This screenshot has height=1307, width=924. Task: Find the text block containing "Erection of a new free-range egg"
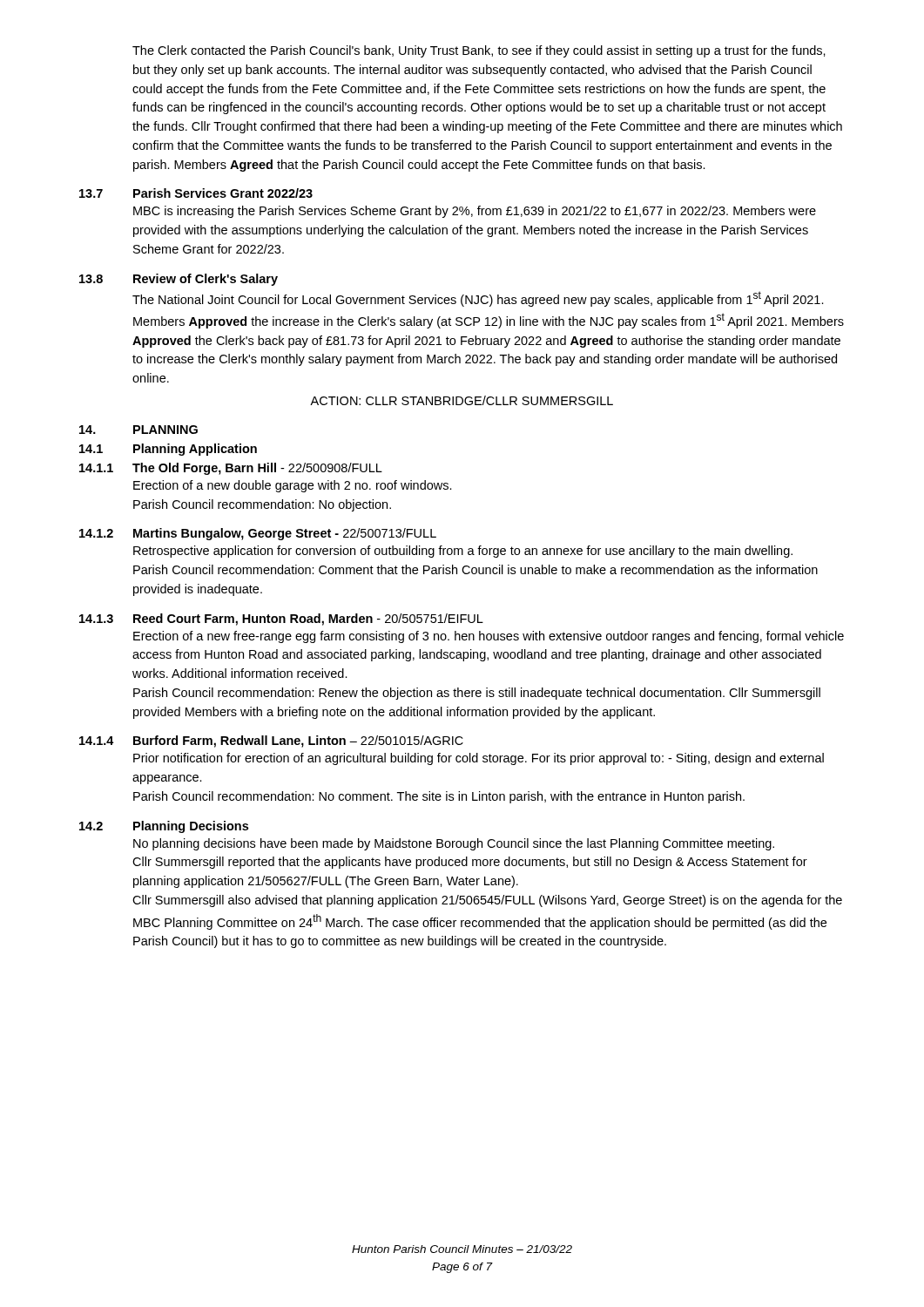point(489,637)
